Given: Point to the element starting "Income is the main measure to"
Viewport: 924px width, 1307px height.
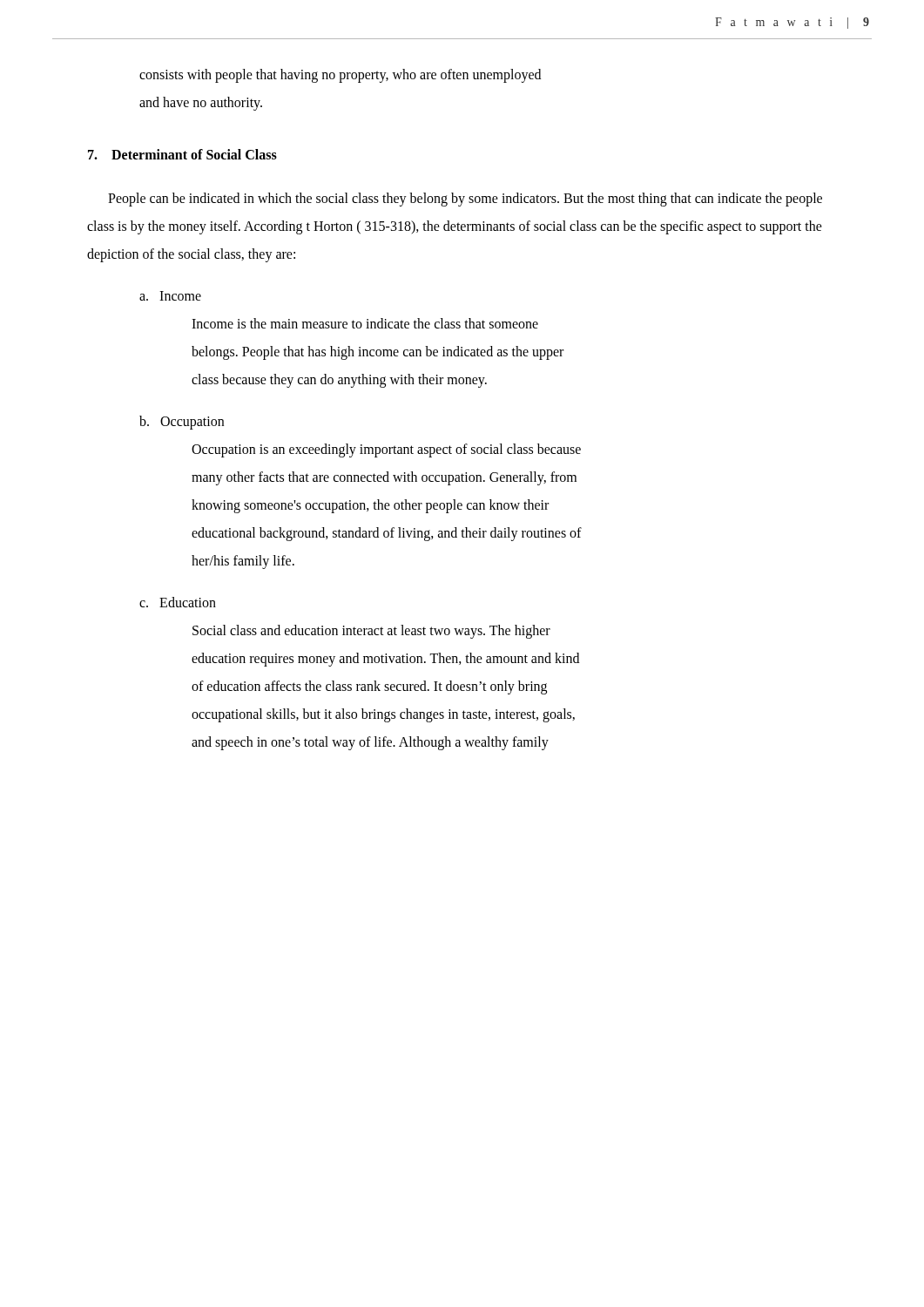Looking at the screenshot, I should (x=378, y=352).
